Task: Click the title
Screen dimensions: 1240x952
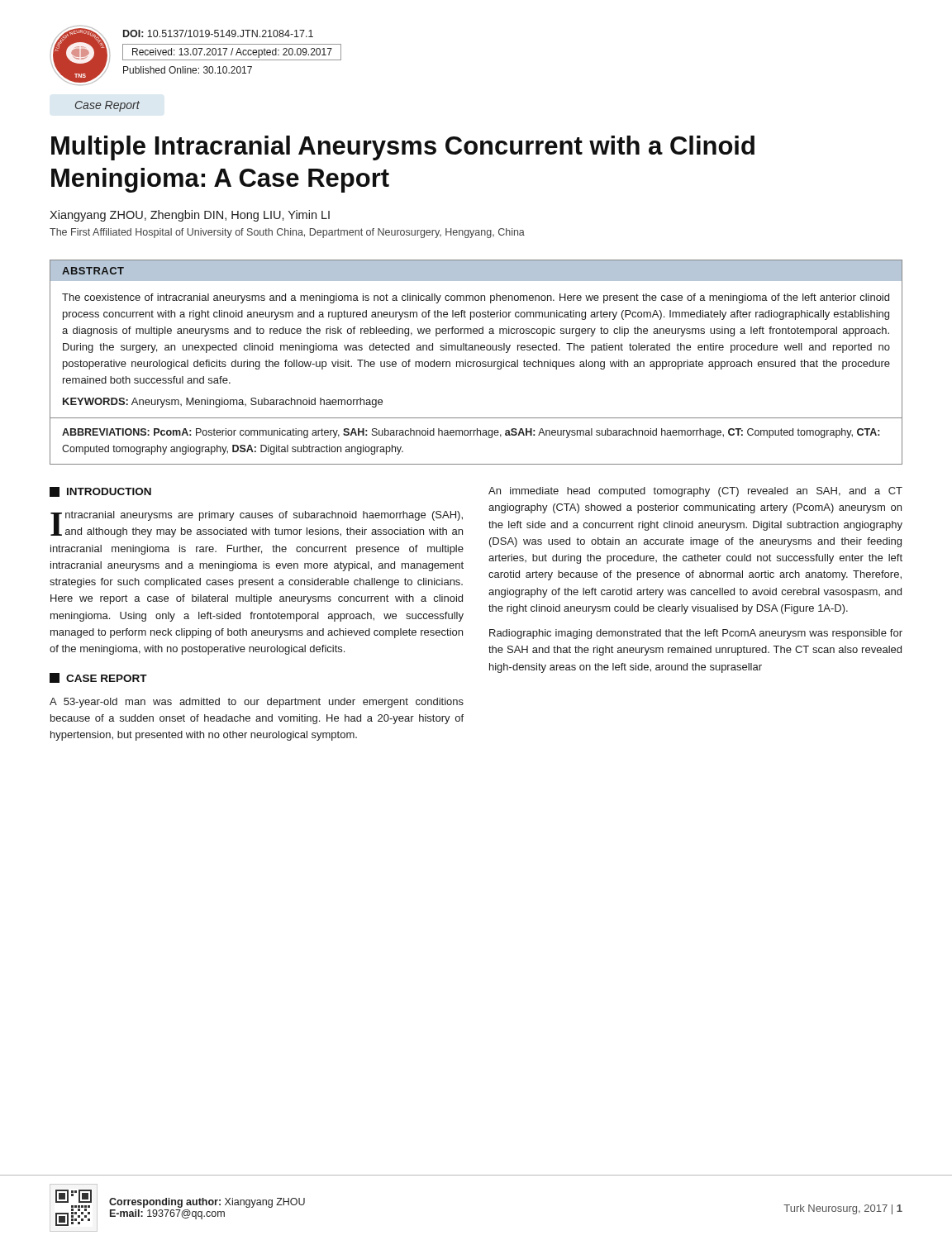Action: coord(403,162)
